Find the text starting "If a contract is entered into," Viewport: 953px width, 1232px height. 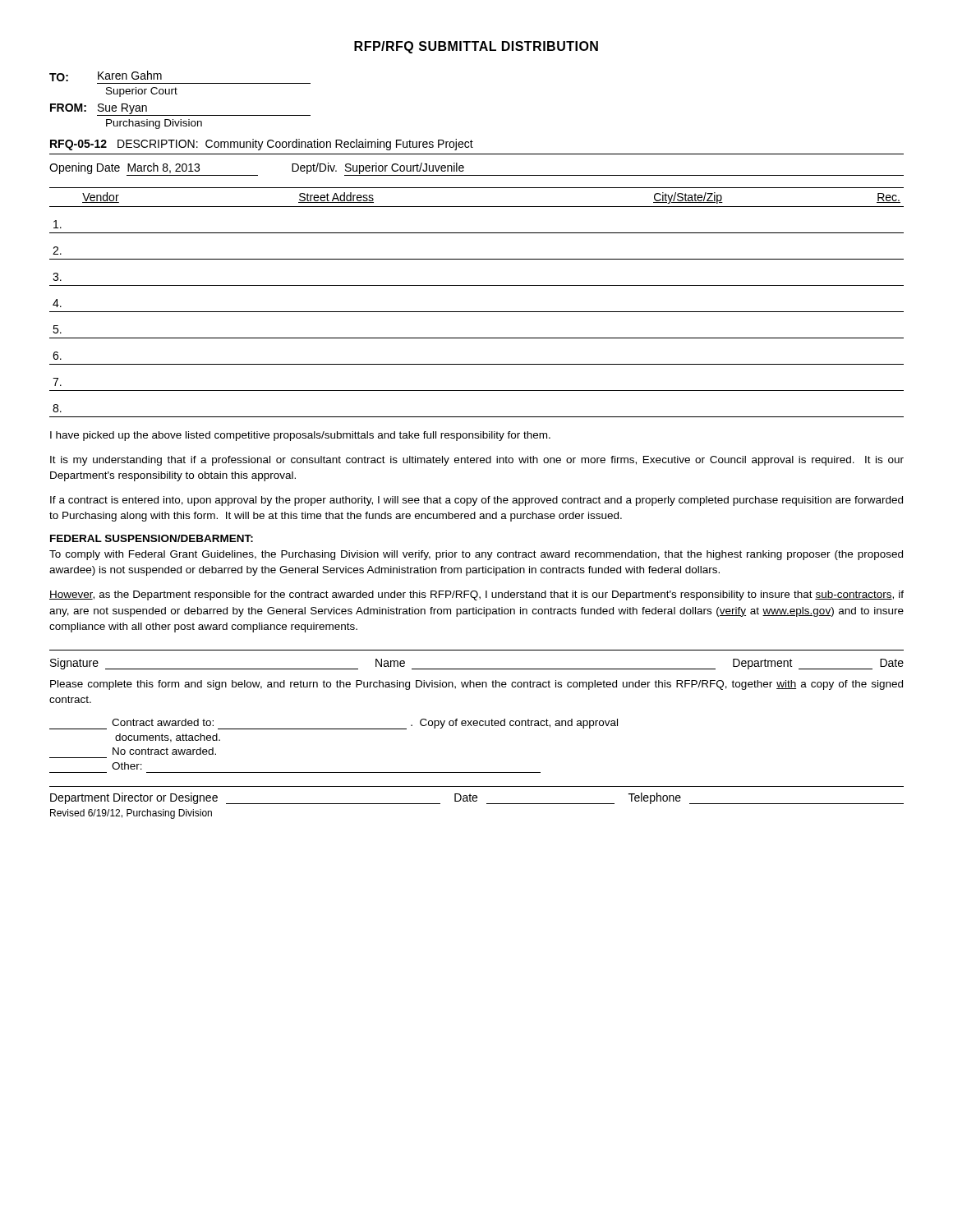tap(476, 508)
